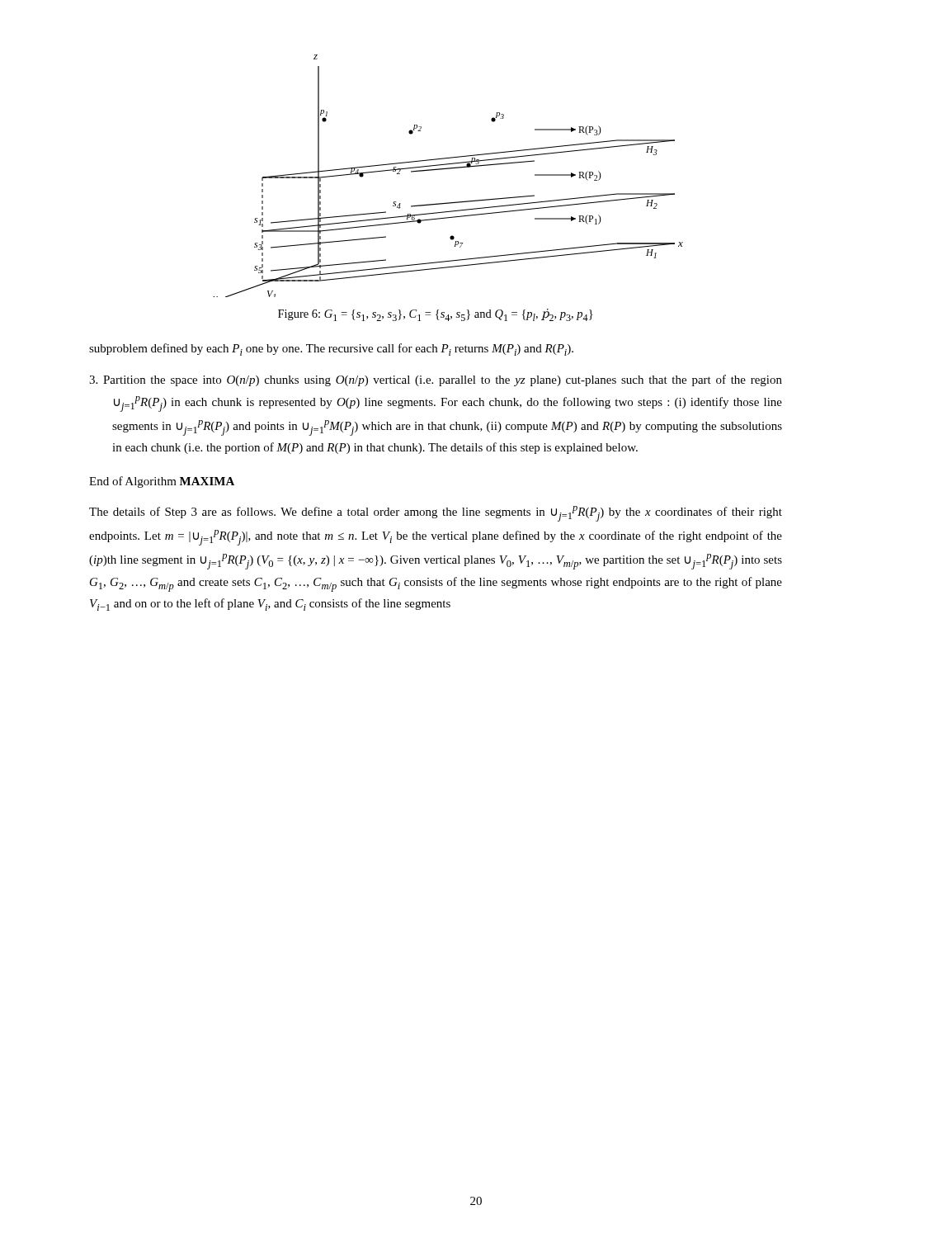Viewport: 952px width, 1238px height.
Task: Select the list item containing "3. Partition the space into O(n/p) chunks"
Action: 436,414
